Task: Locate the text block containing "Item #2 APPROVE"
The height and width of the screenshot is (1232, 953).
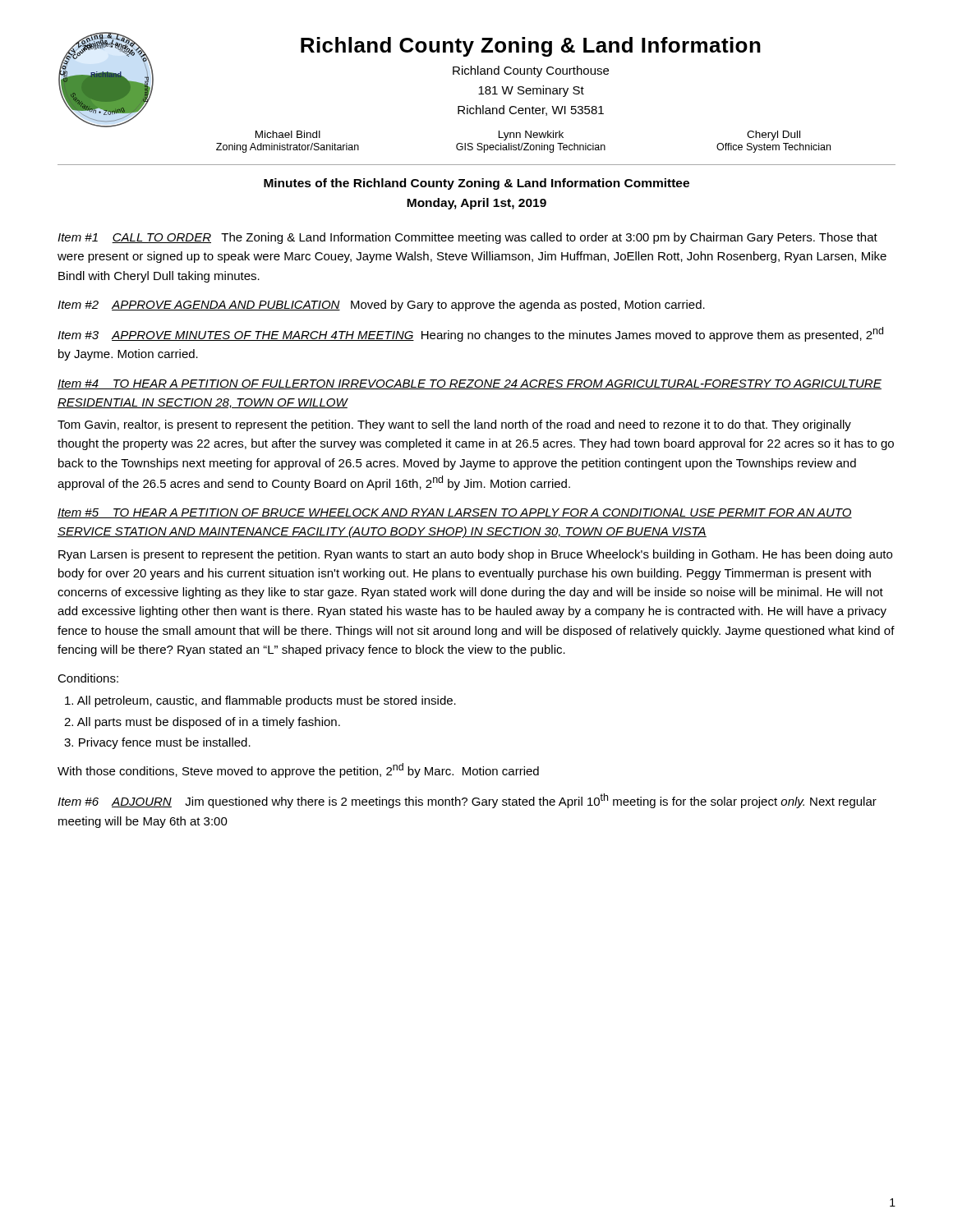Action: (x=381, y=304)
